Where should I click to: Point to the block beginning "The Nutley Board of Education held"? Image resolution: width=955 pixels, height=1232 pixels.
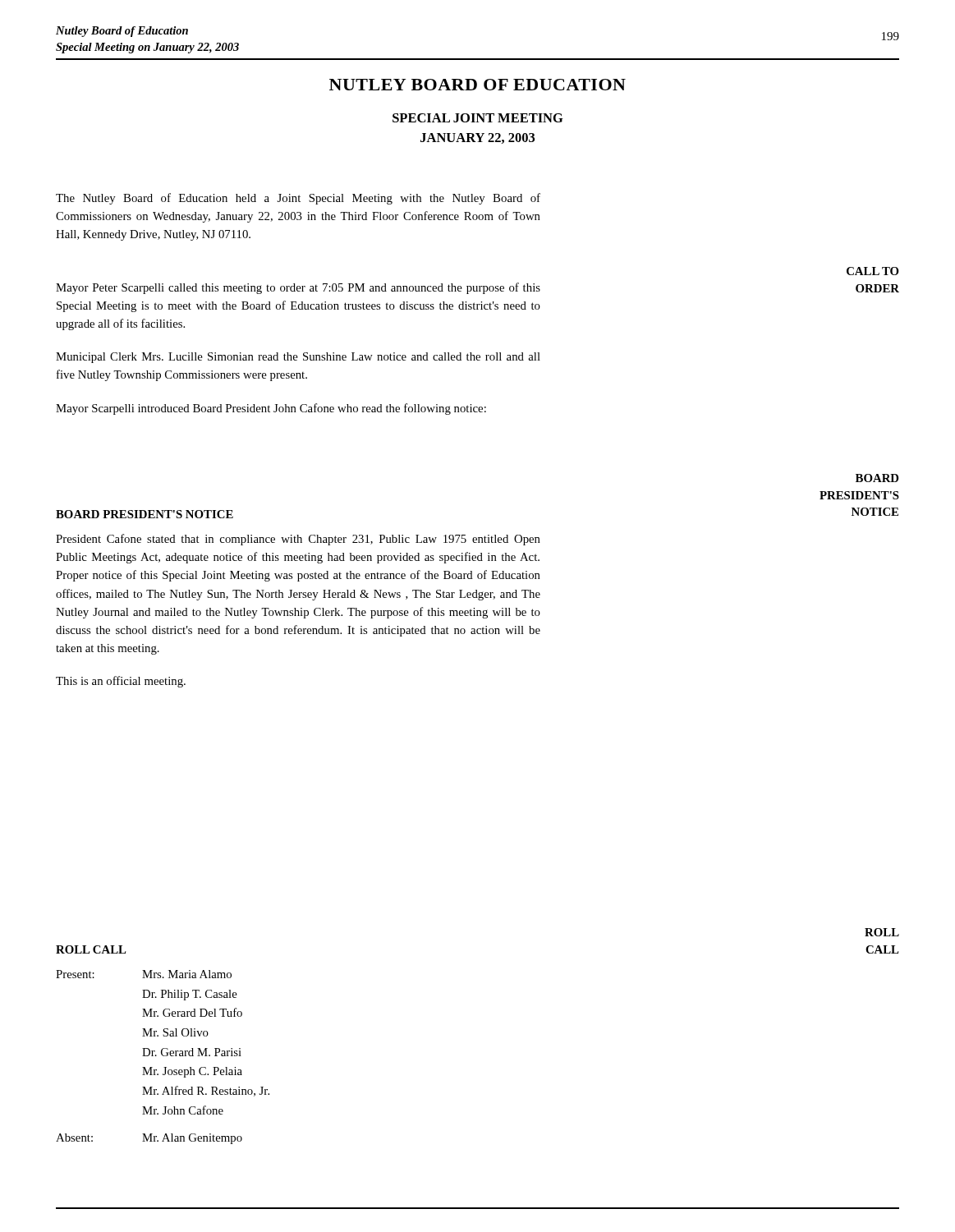(x=298, y=216)
